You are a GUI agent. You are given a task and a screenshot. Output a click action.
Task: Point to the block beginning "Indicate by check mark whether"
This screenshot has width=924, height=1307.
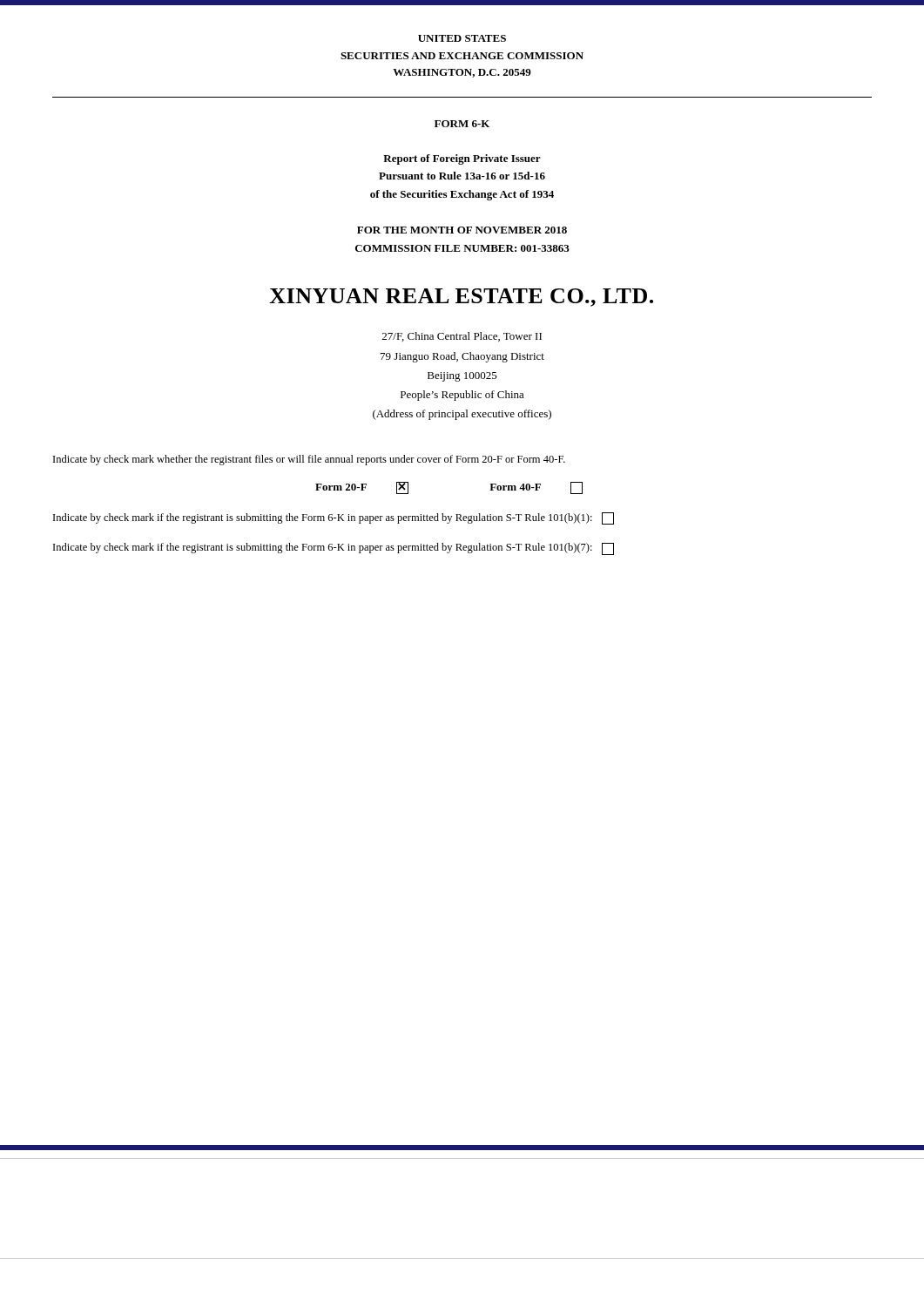pos(309,459)
